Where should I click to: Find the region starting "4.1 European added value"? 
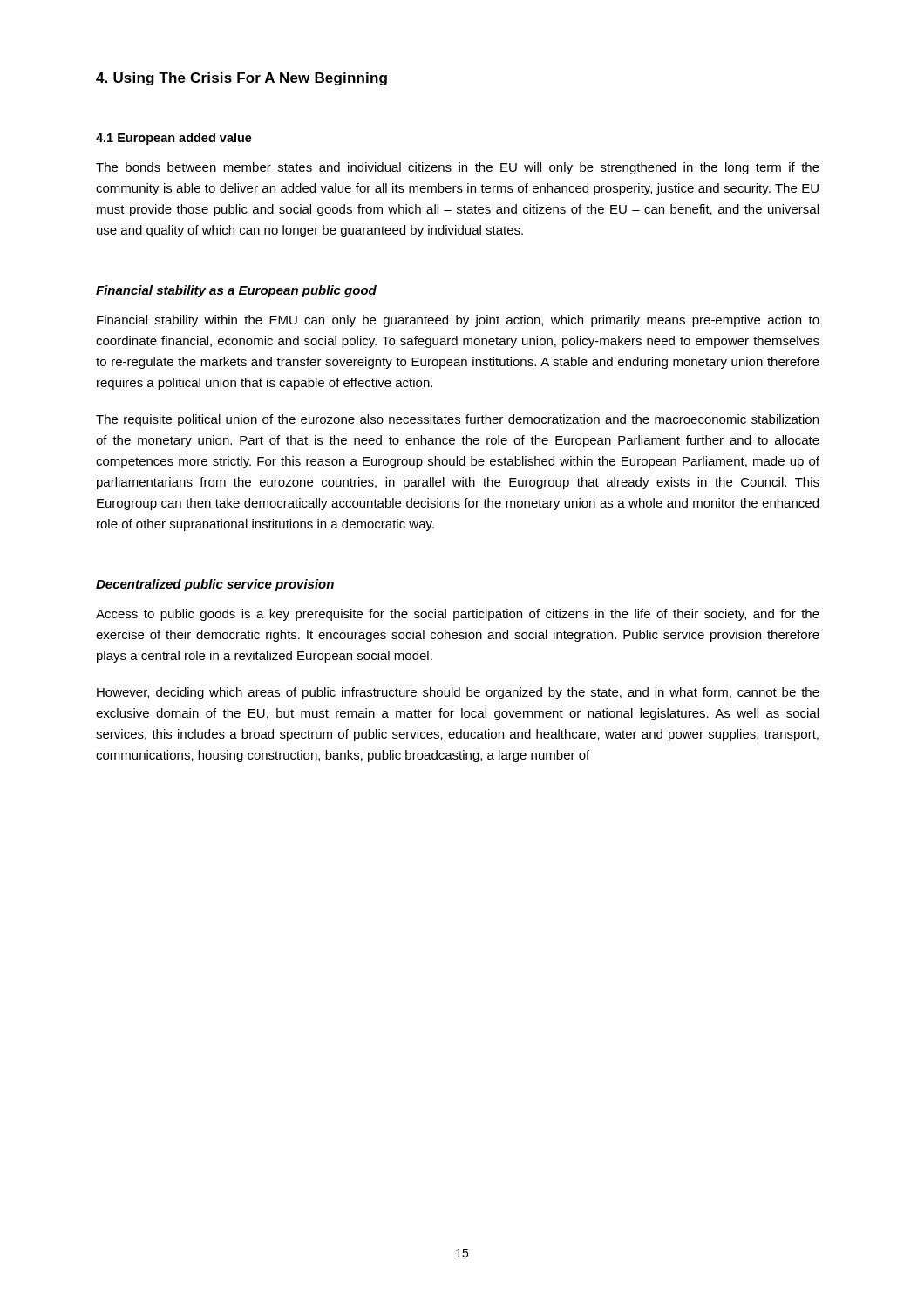pyautogui.click(x=174, y=139)
